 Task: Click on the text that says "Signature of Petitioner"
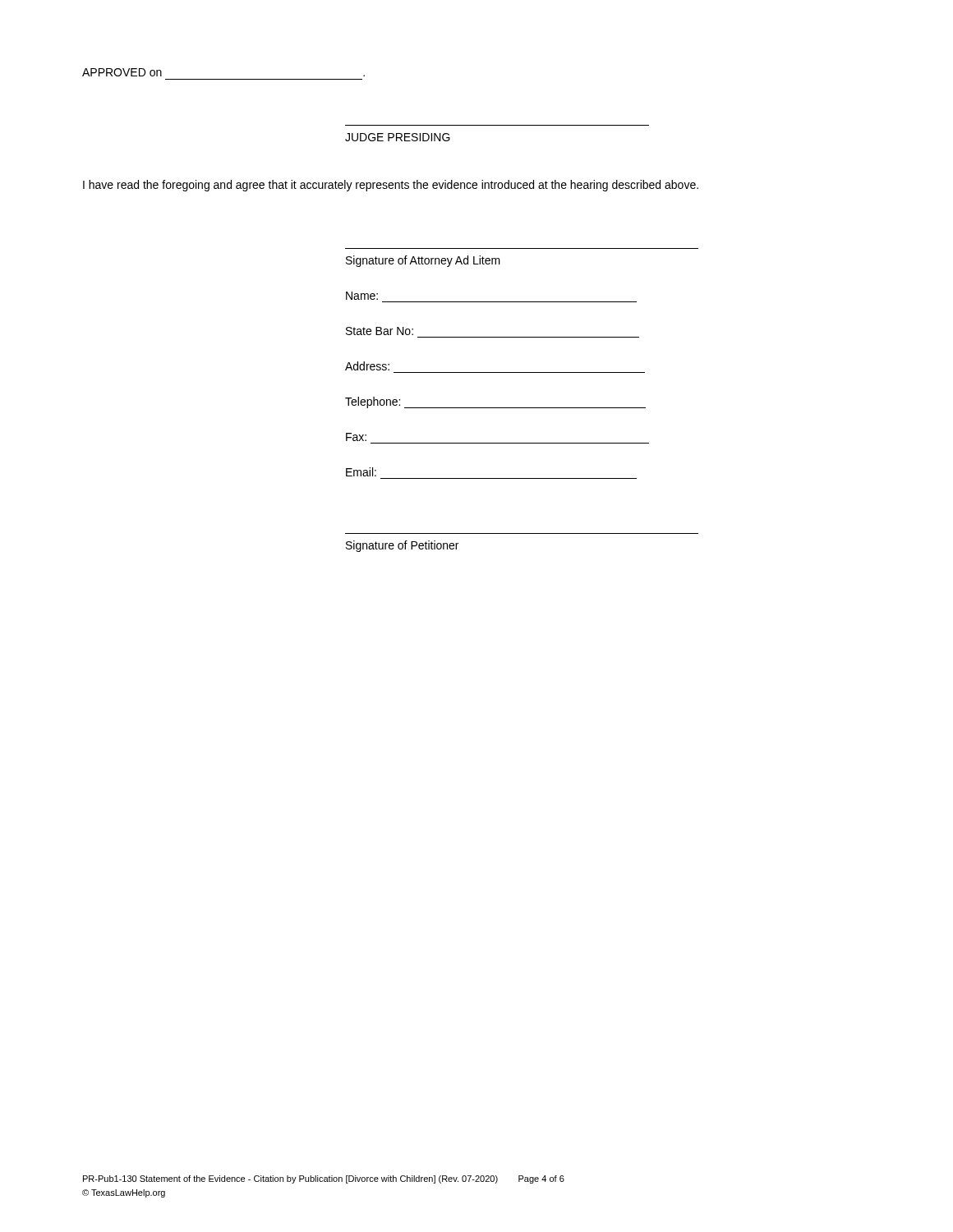click(x=608, y=536)
